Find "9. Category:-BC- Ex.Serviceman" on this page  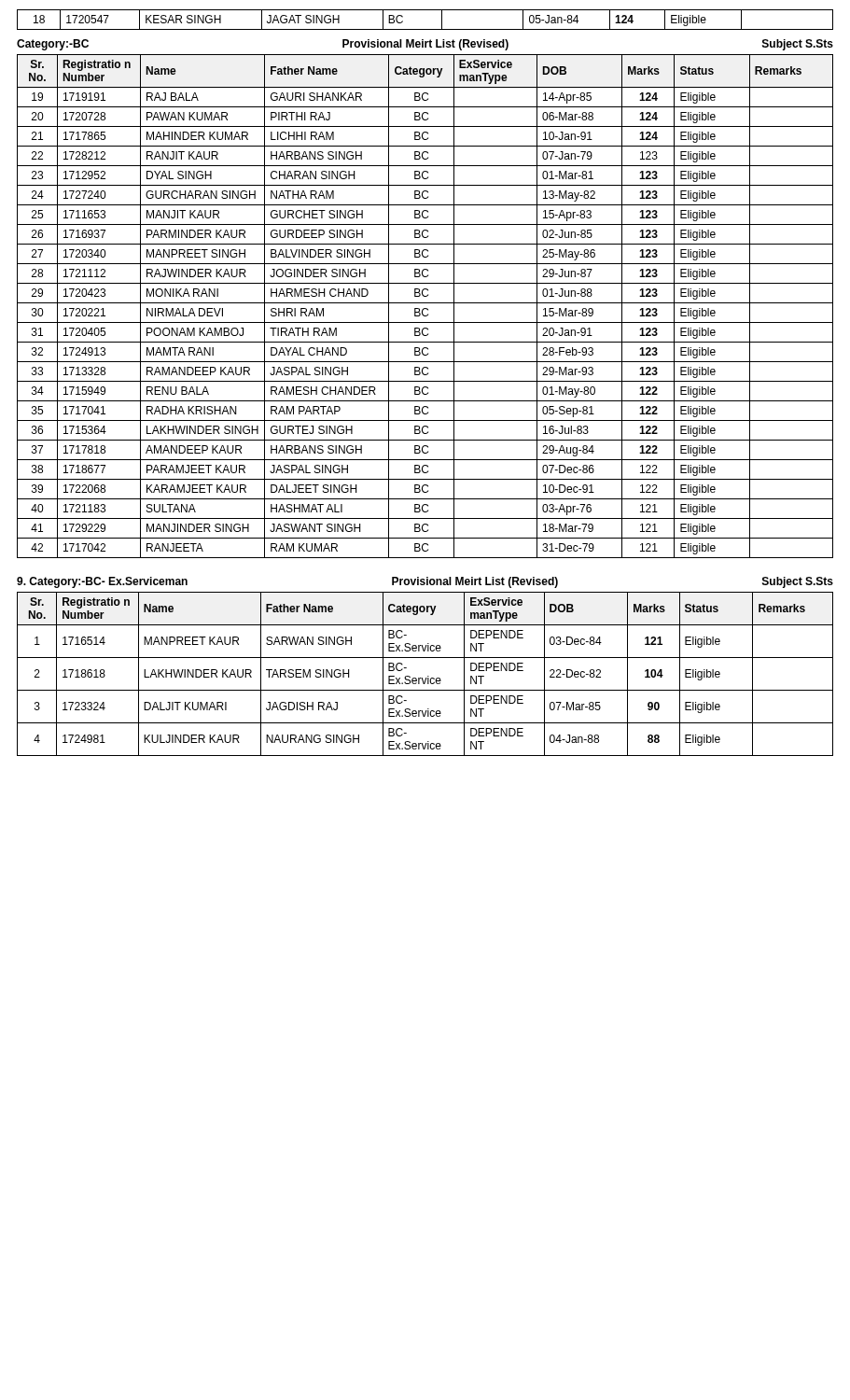pos(102,581)
